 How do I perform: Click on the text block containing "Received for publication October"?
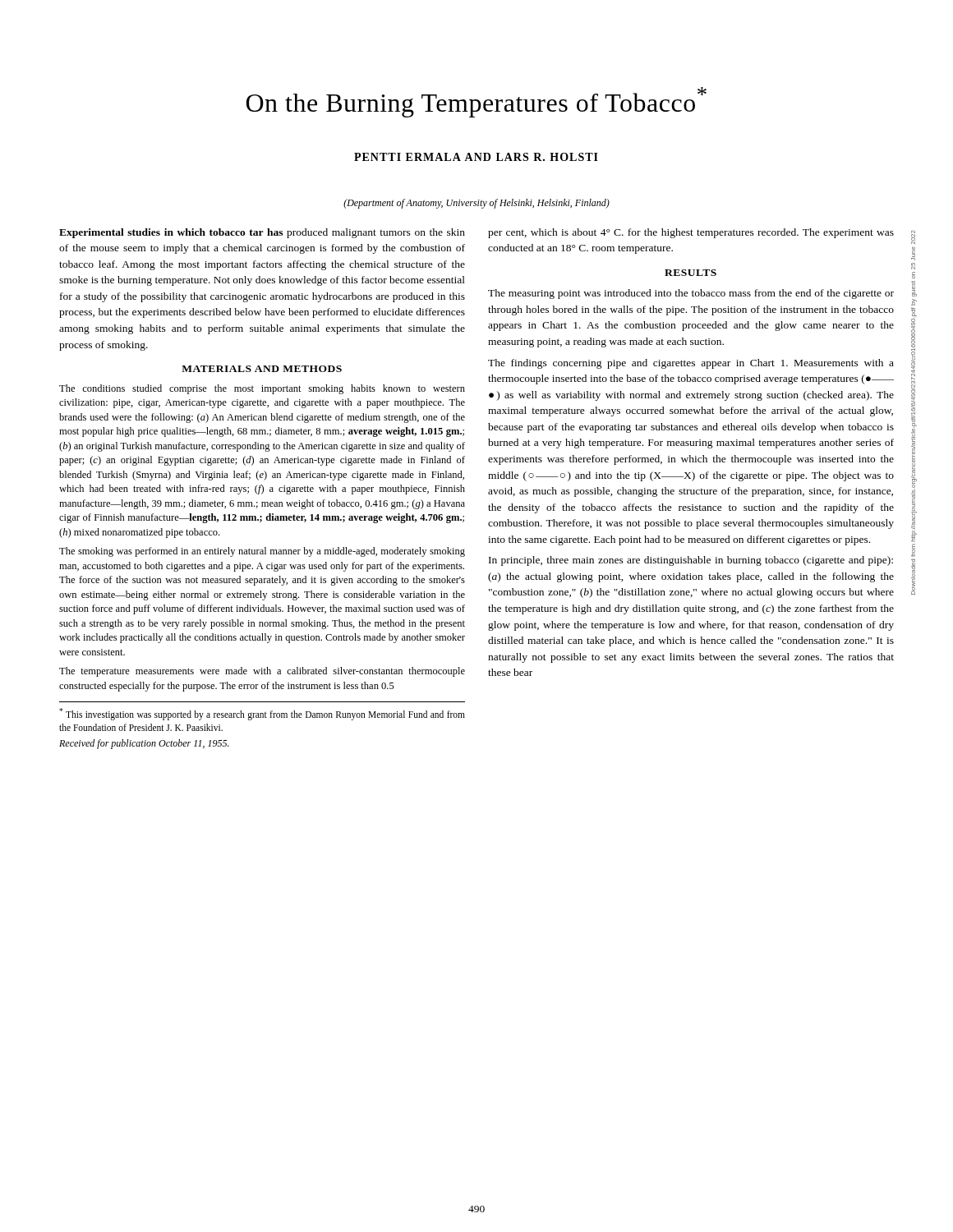[x=144, y=744]
